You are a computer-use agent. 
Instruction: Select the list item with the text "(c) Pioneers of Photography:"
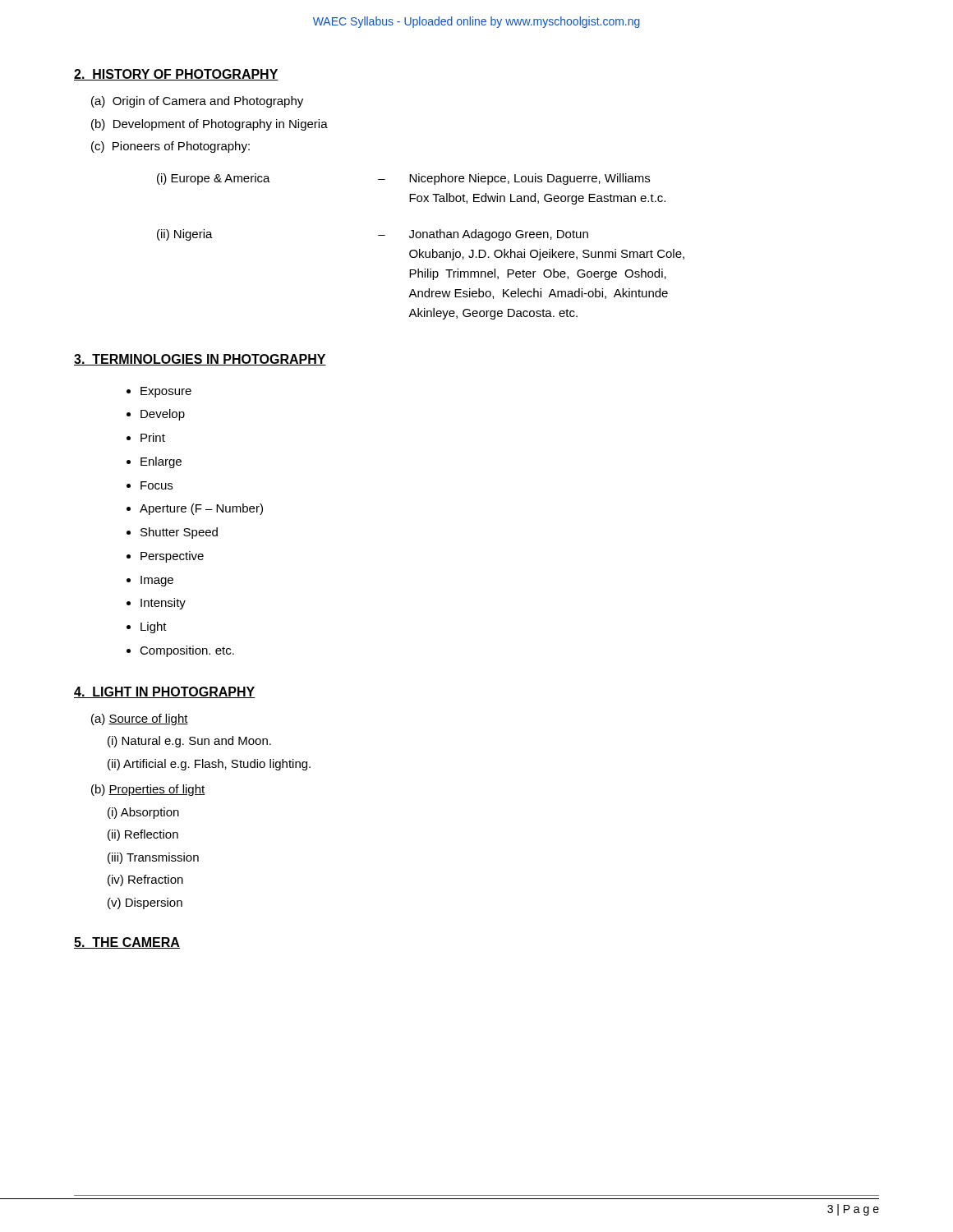tap(170, 146)
